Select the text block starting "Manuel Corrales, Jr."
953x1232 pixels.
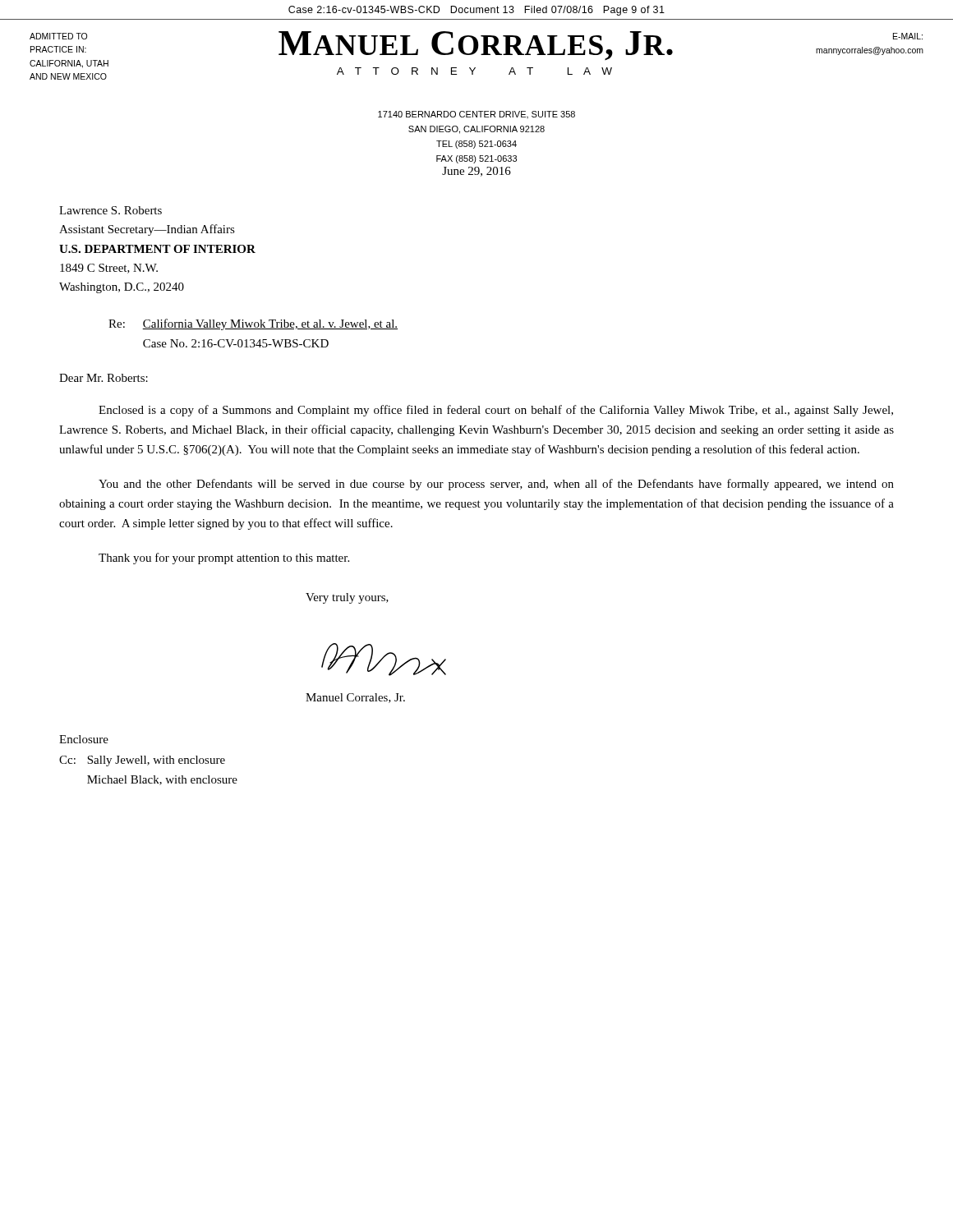tap(356, 697)
